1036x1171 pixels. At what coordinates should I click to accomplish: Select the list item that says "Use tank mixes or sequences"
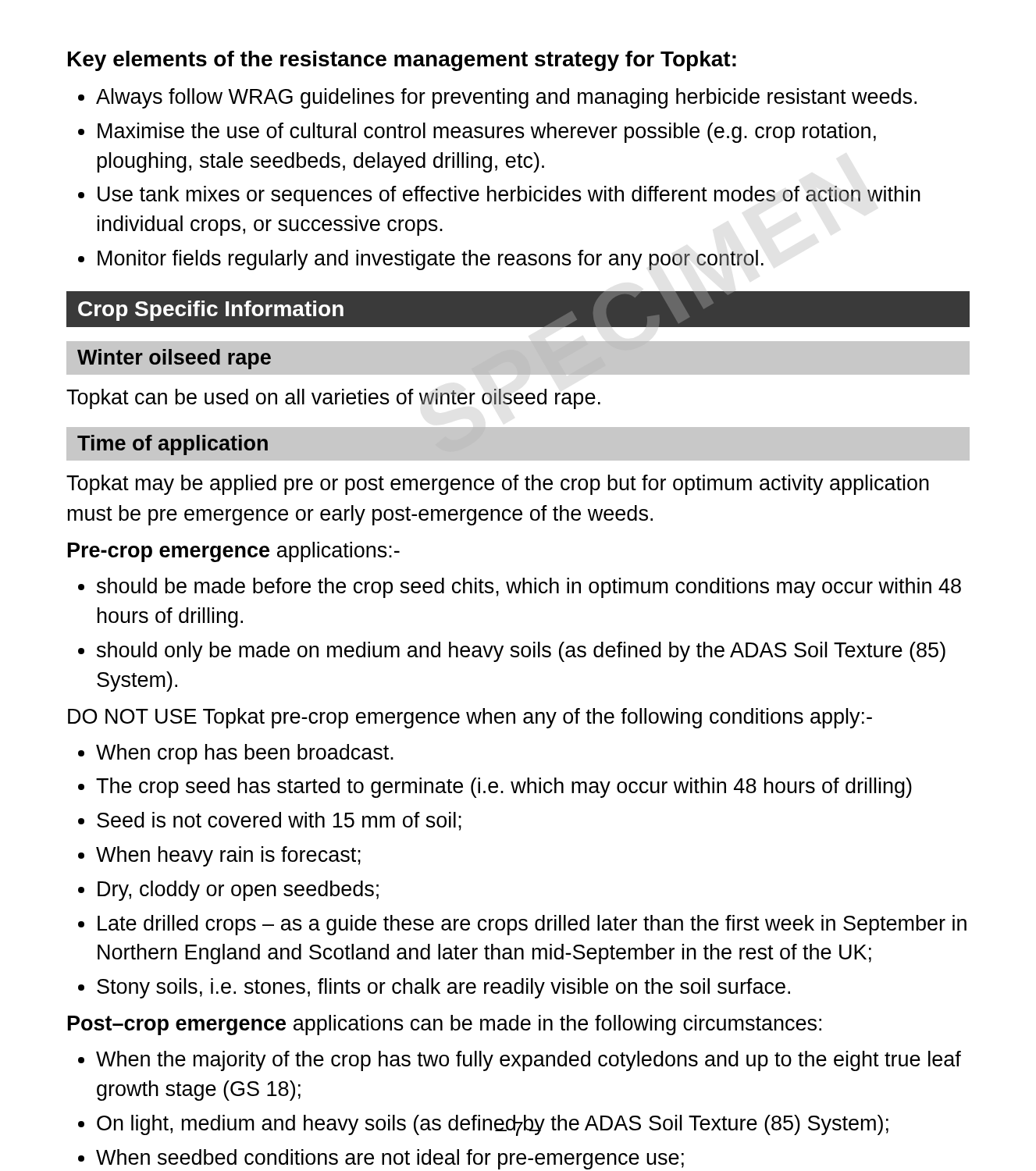click(x=509, y=209)
